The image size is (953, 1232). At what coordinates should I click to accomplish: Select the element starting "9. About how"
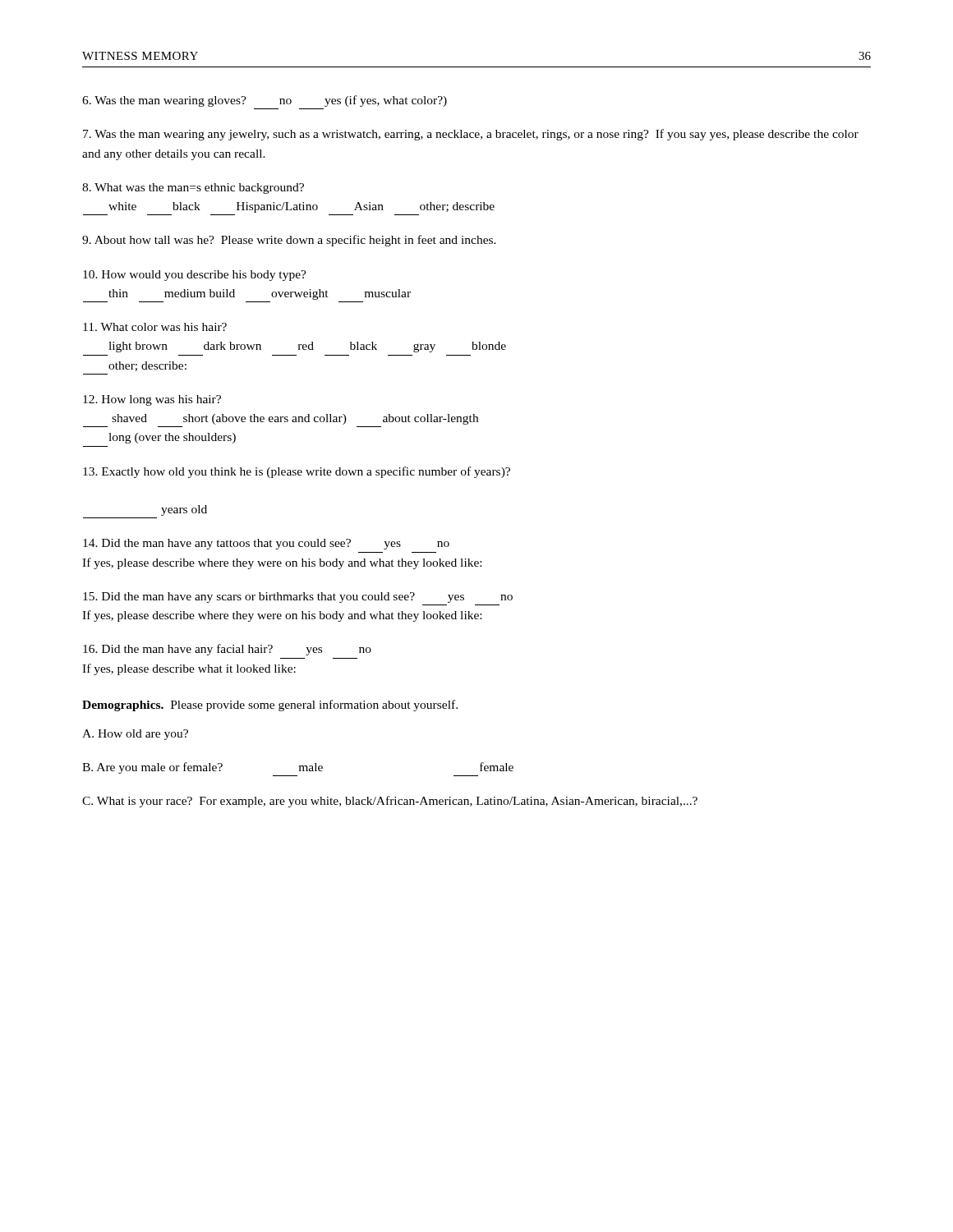[289, 240]
